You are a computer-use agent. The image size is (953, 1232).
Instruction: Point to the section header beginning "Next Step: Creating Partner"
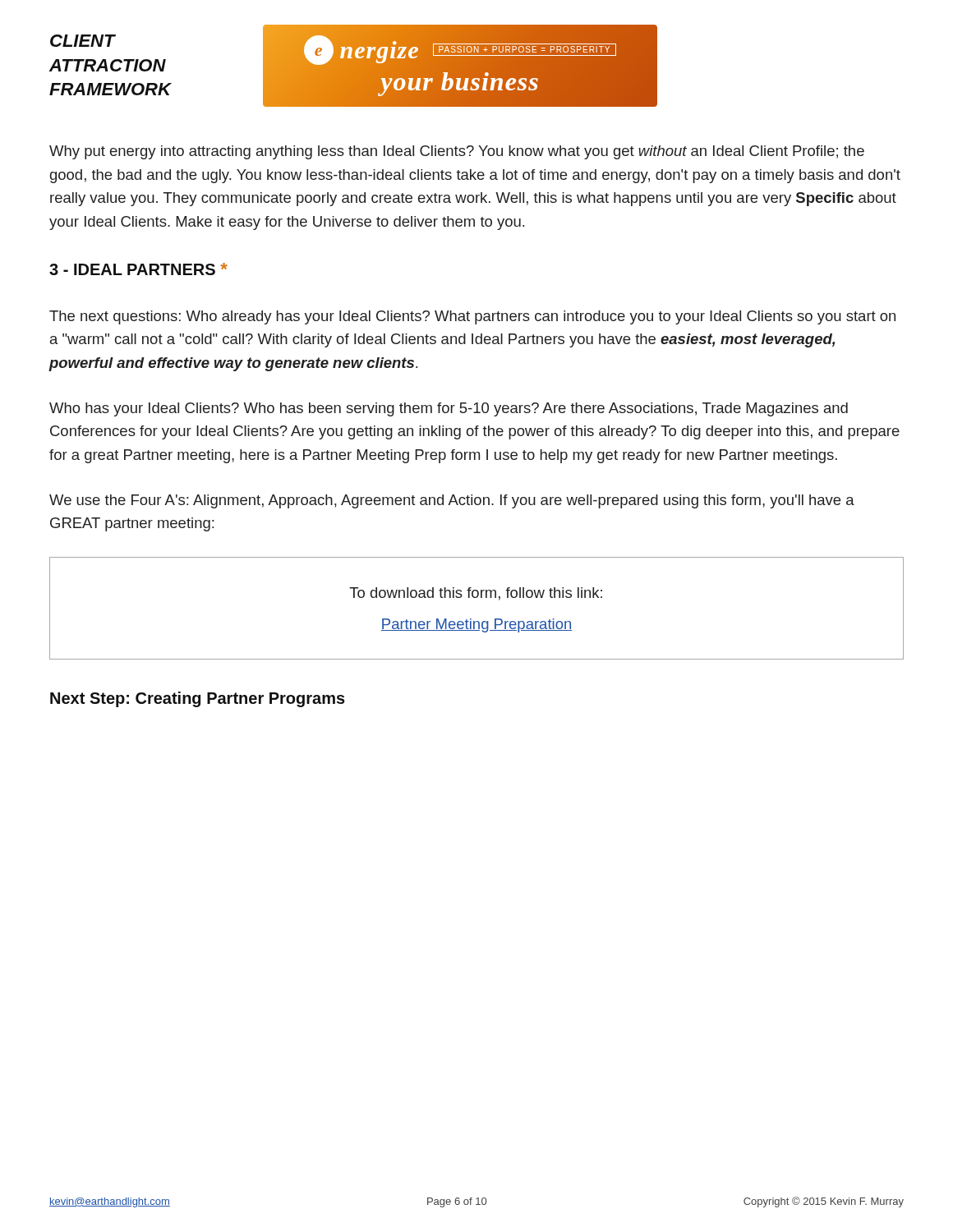197,698
